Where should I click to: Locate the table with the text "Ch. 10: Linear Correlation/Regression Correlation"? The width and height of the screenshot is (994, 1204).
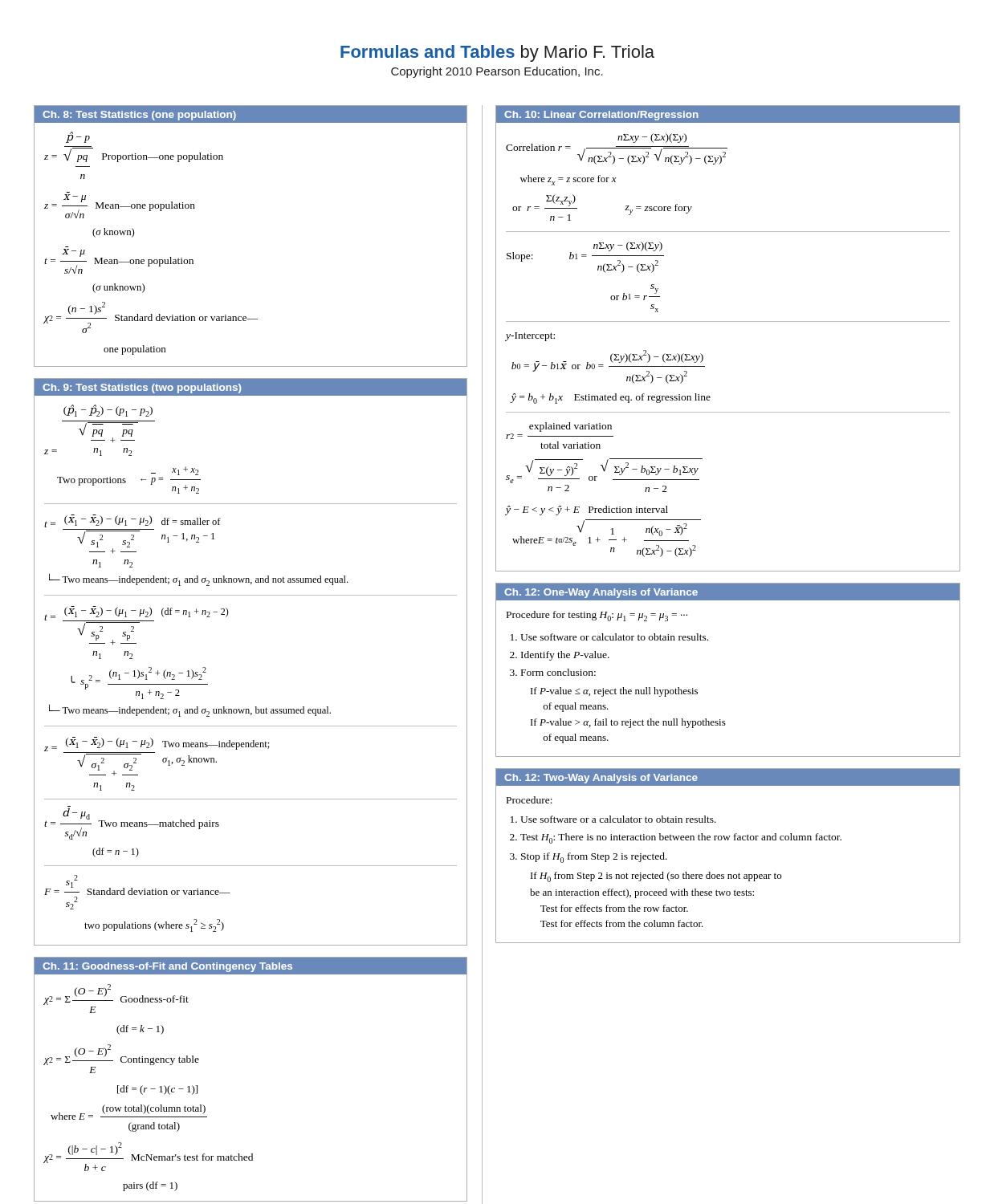728,338
